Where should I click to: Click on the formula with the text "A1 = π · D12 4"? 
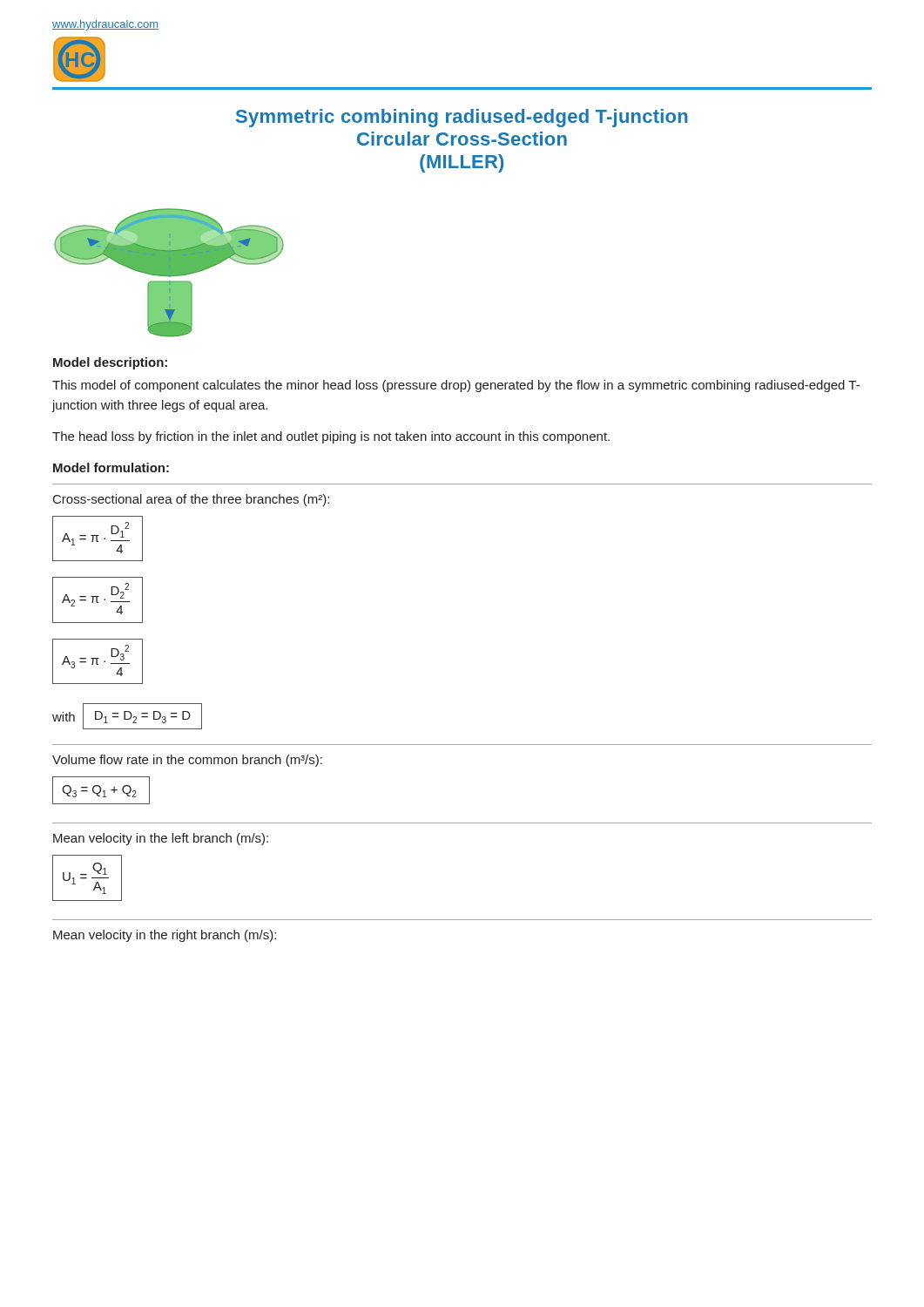(97, 538)
